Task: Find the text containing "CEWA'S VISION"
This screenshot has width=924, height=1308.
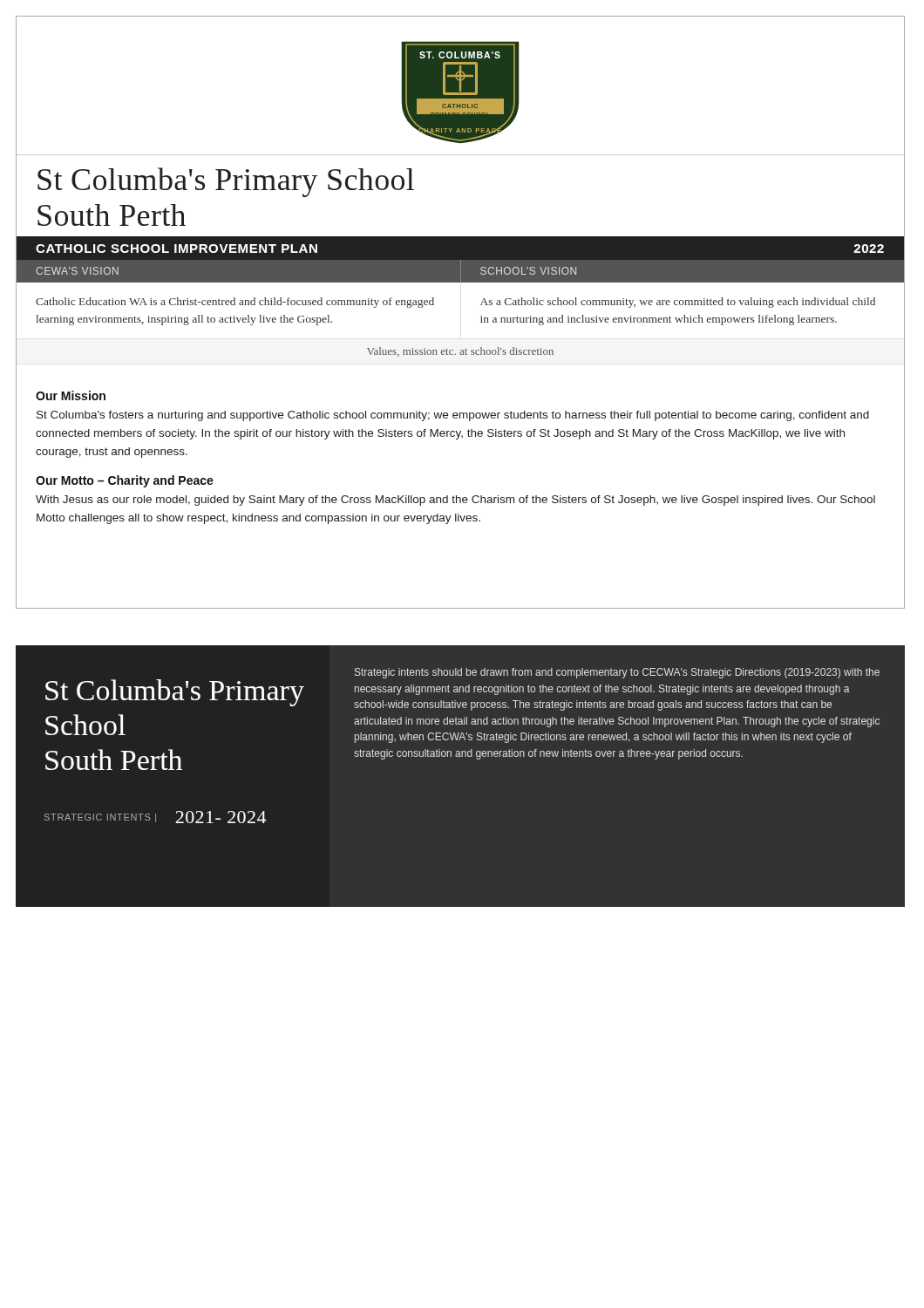Action: 78,271
